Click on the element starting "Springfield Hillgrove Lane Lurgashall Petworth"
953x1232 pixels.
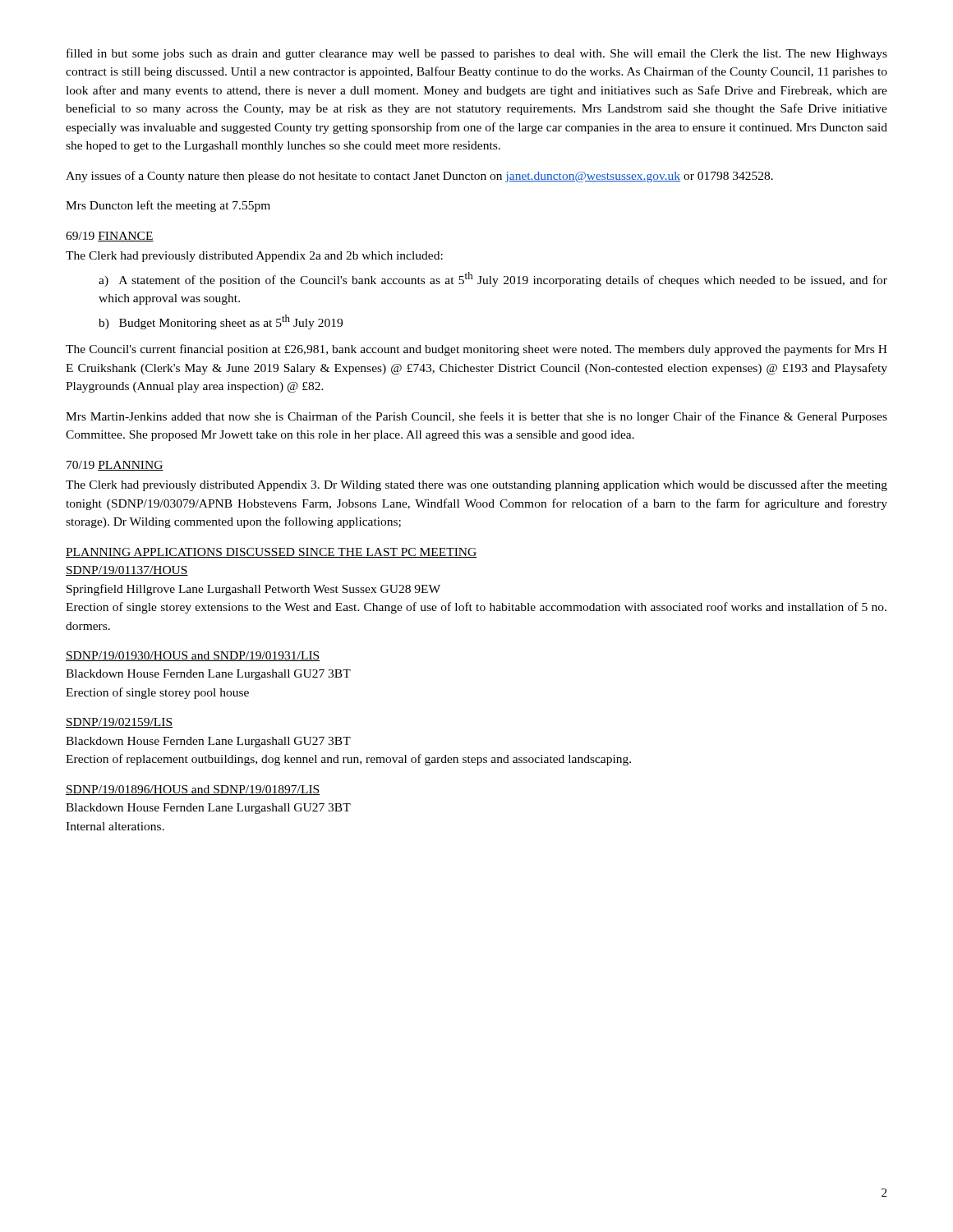click(x=253, y=590)
